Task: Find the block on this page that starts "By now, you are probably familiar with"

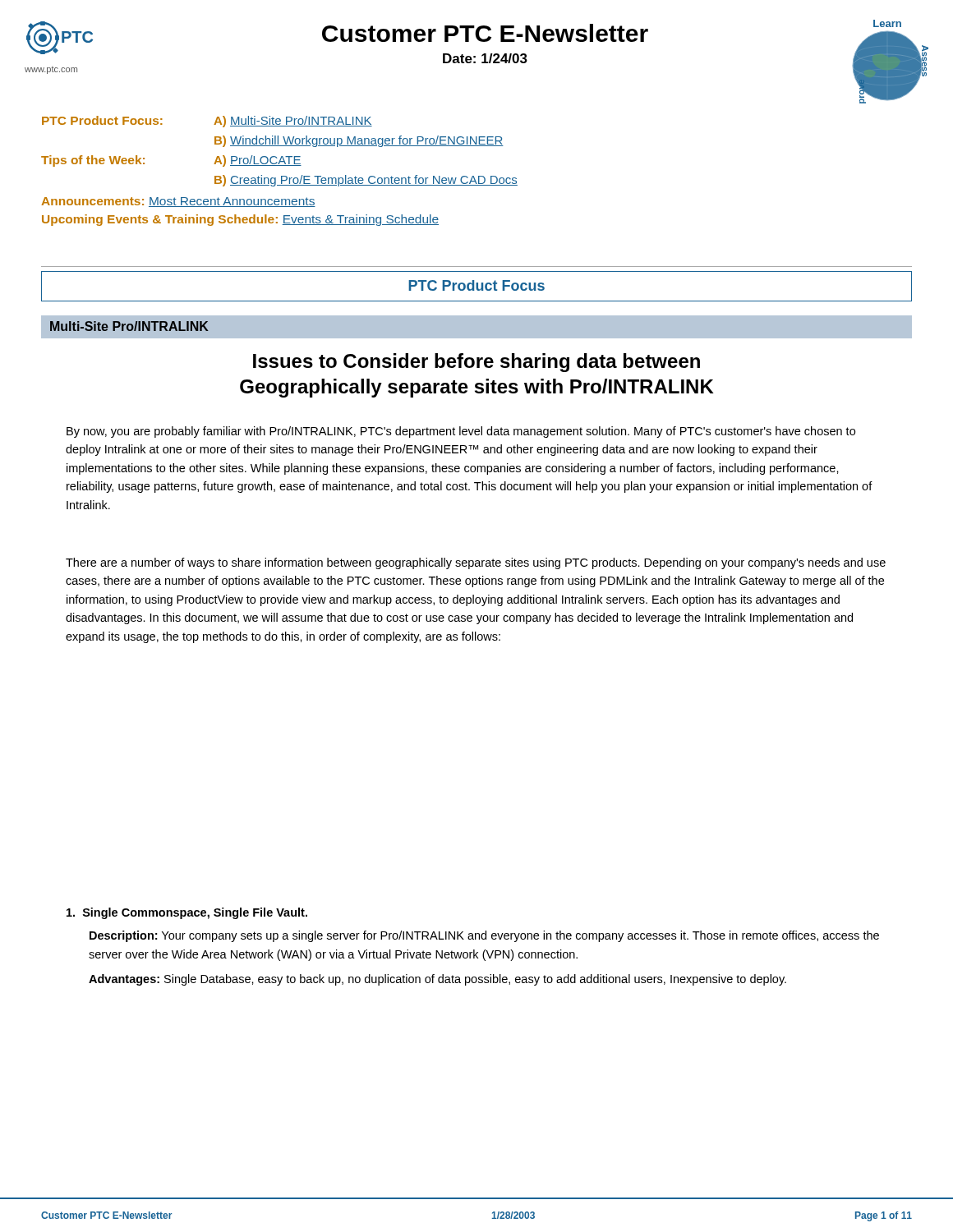Action: pos(476,468)
